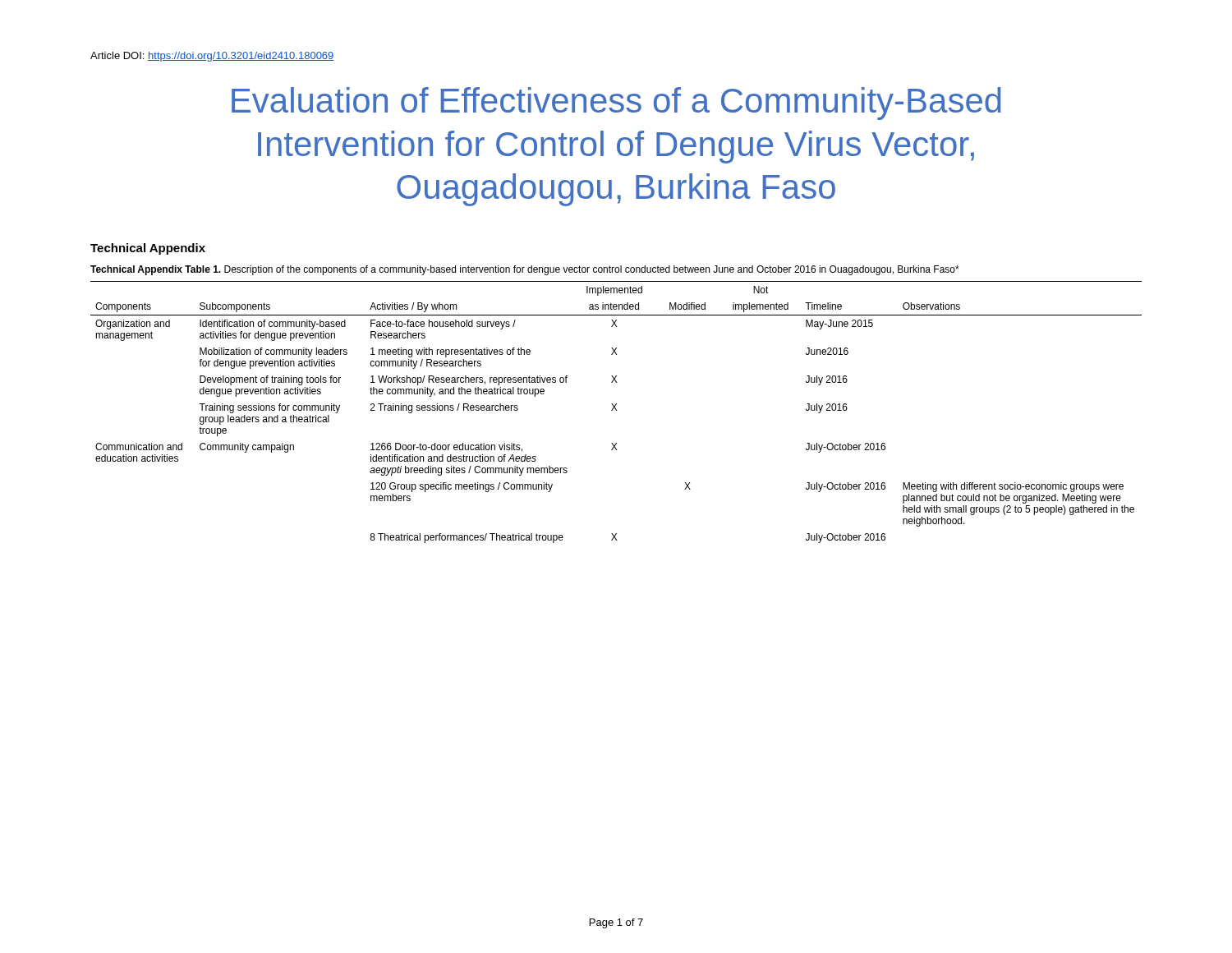Find "Technical Appendix" on this page

[x=148, y=247]
